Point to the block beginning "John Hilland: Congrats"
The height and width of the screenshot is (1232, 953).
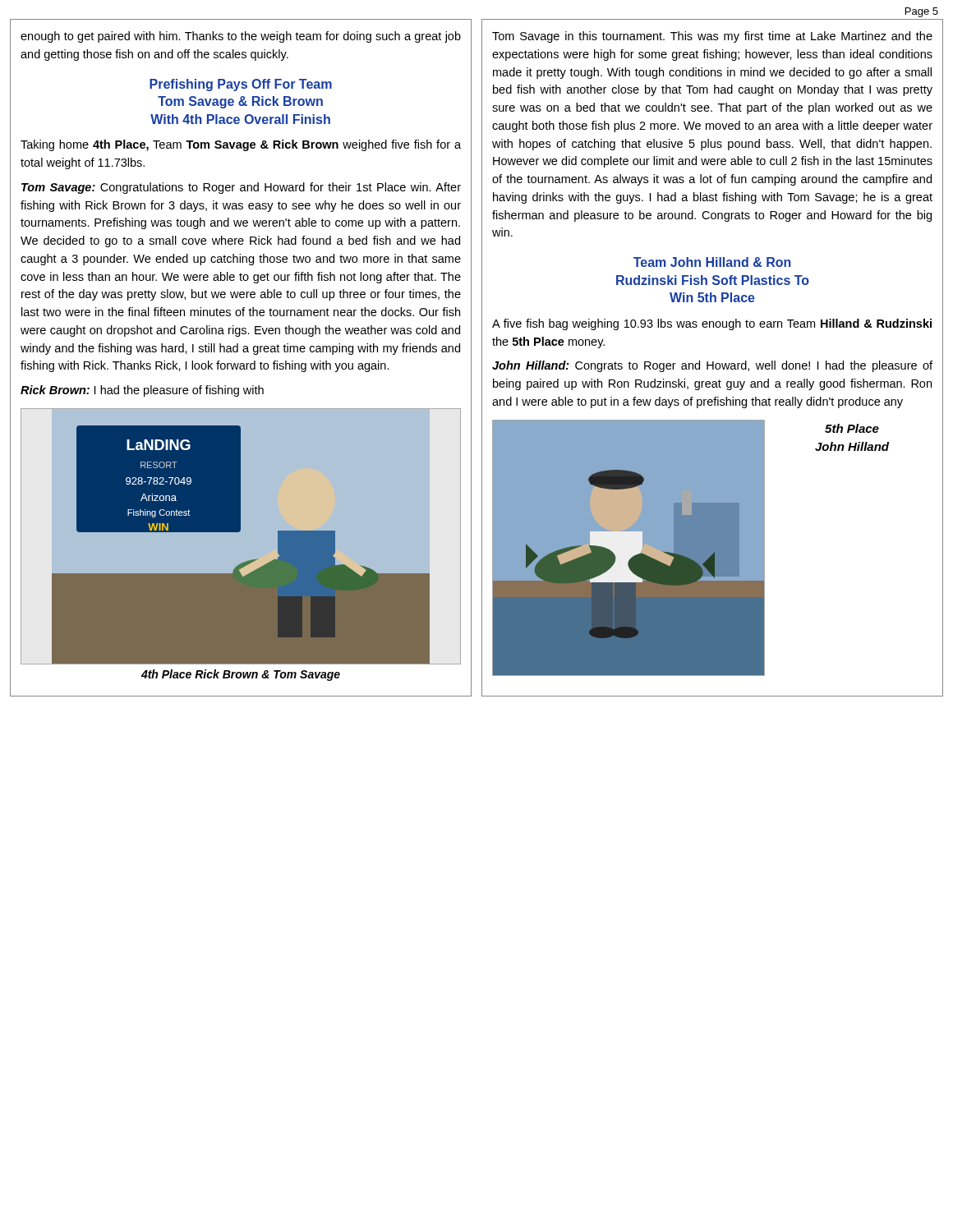(x=712, y=384)
